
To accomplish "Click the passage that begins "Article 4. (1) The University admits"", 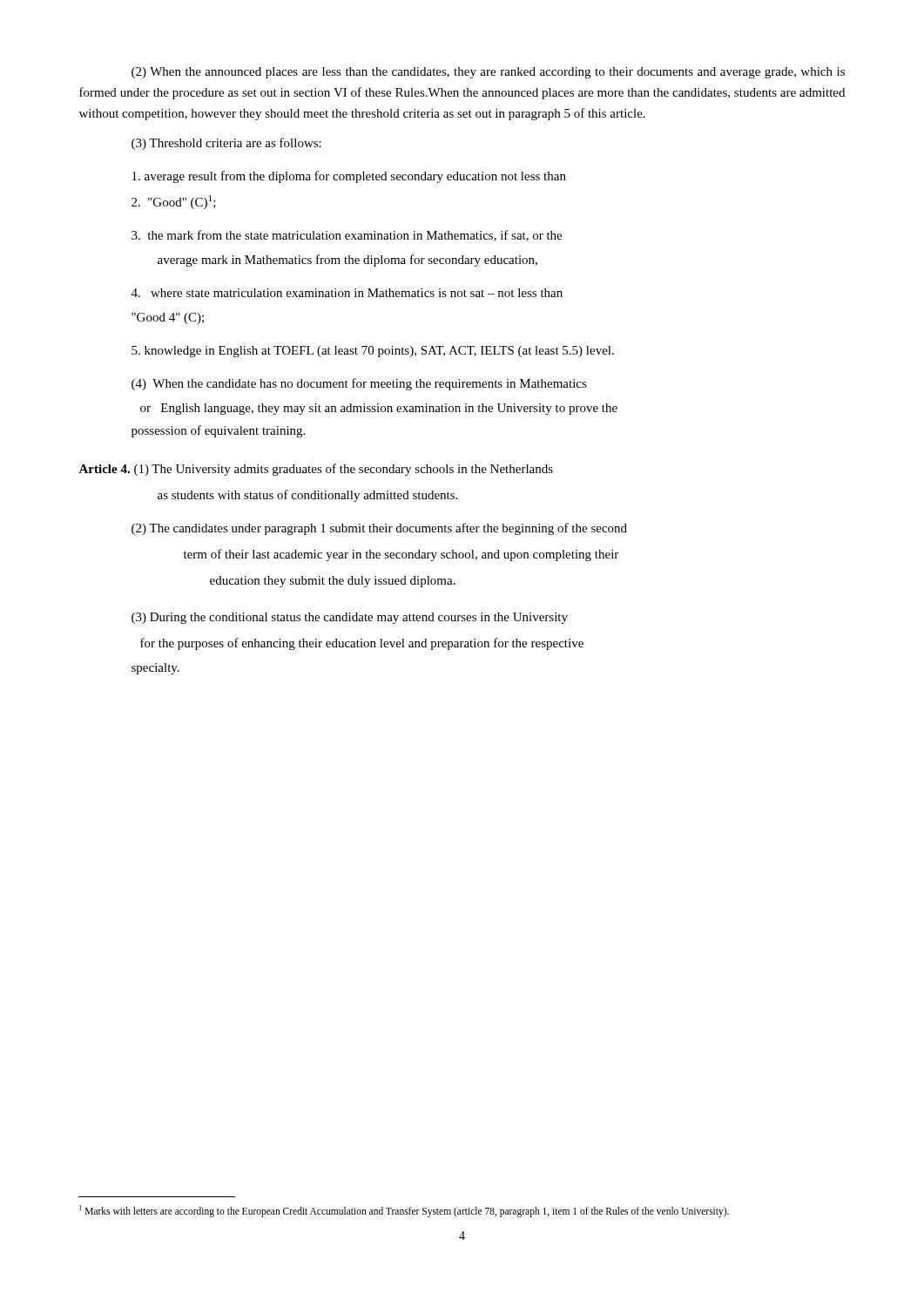I will (x=462, y=482).
